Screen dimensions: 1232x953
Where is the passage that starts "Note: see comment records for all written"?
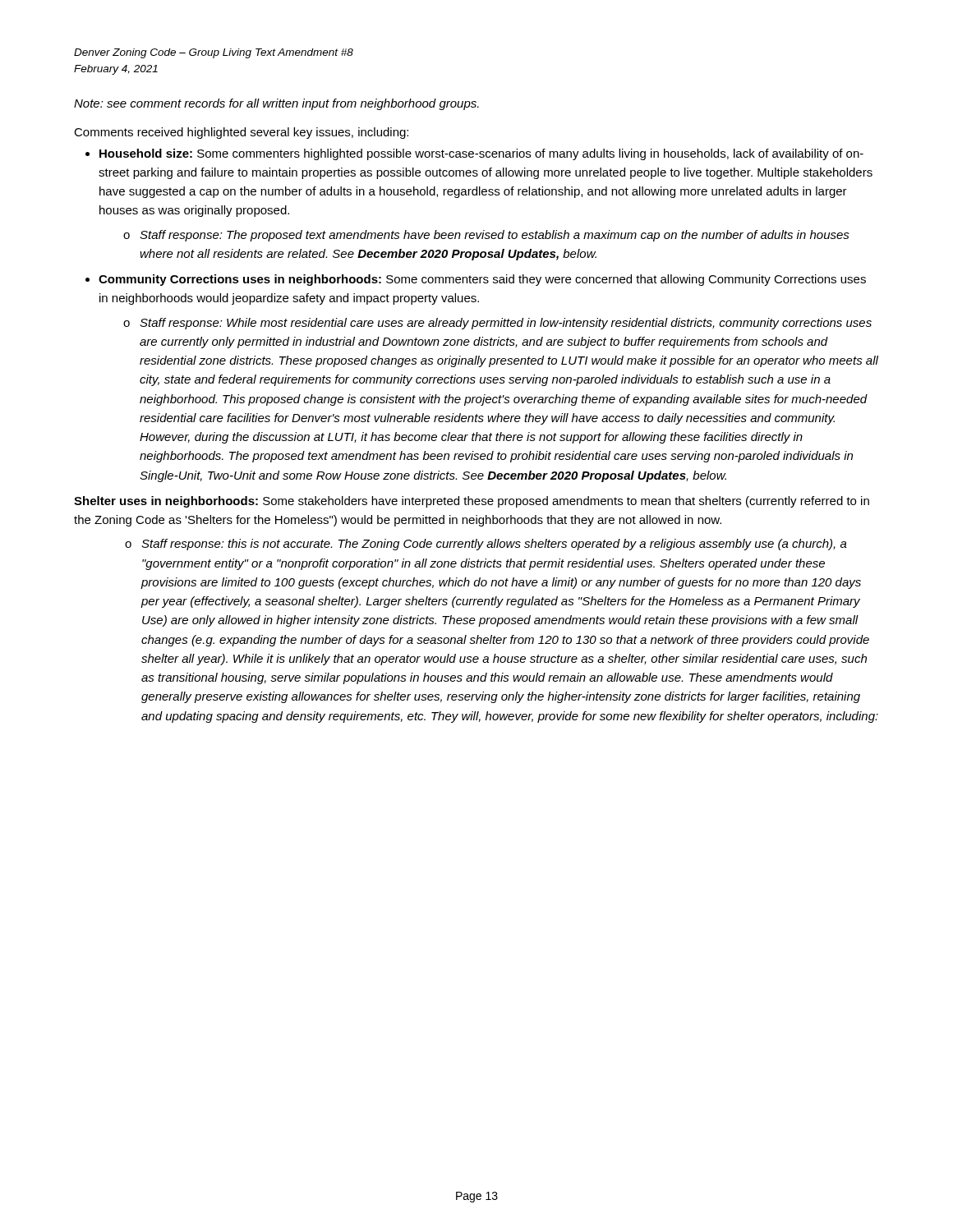click(x=277, y=103)
